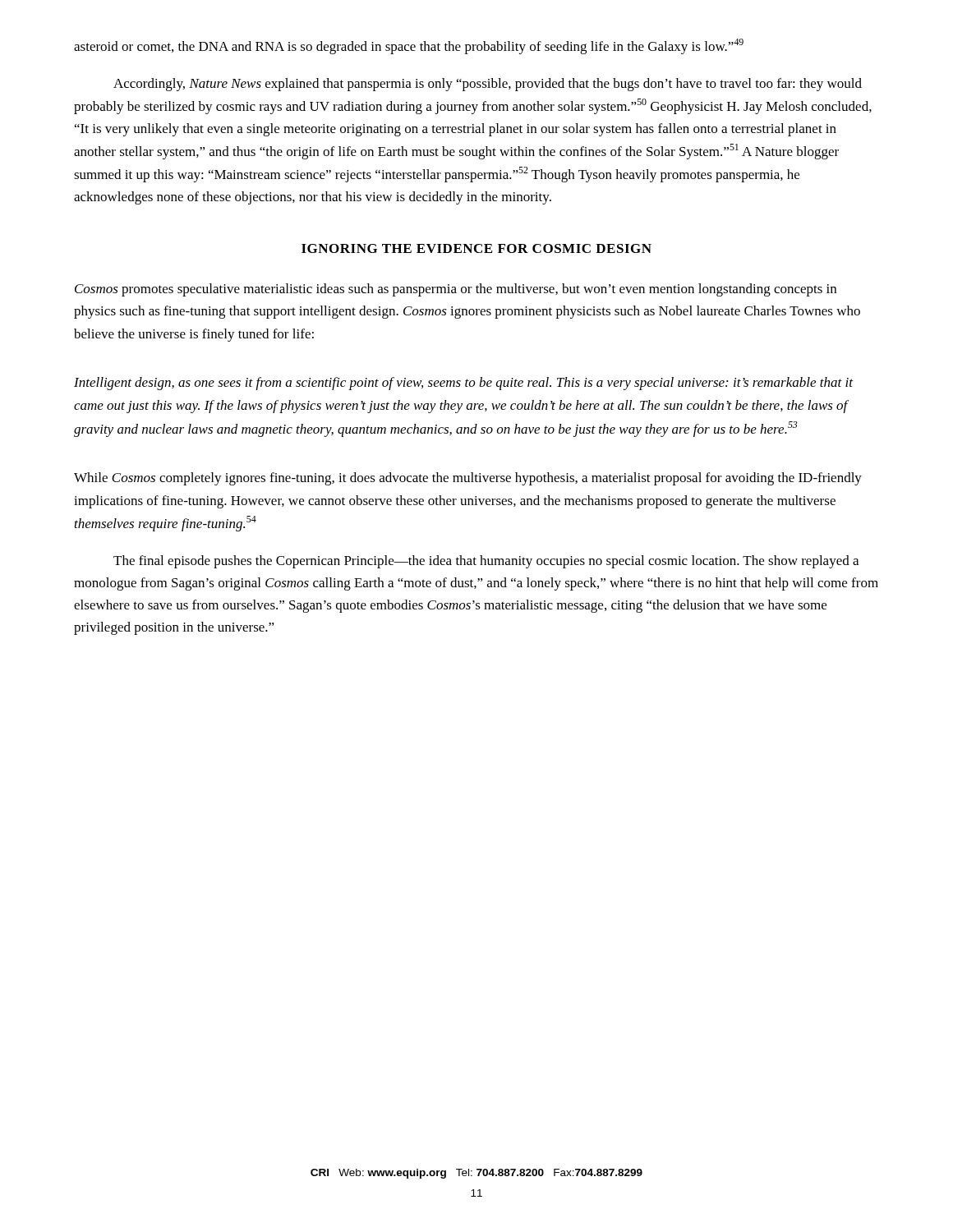Find the block on this page that starts "While Cosmos completely ignores fine-tuning, it does"
Image resolution: width=953 pixels, height=1232 pixels.
[476, 553]
